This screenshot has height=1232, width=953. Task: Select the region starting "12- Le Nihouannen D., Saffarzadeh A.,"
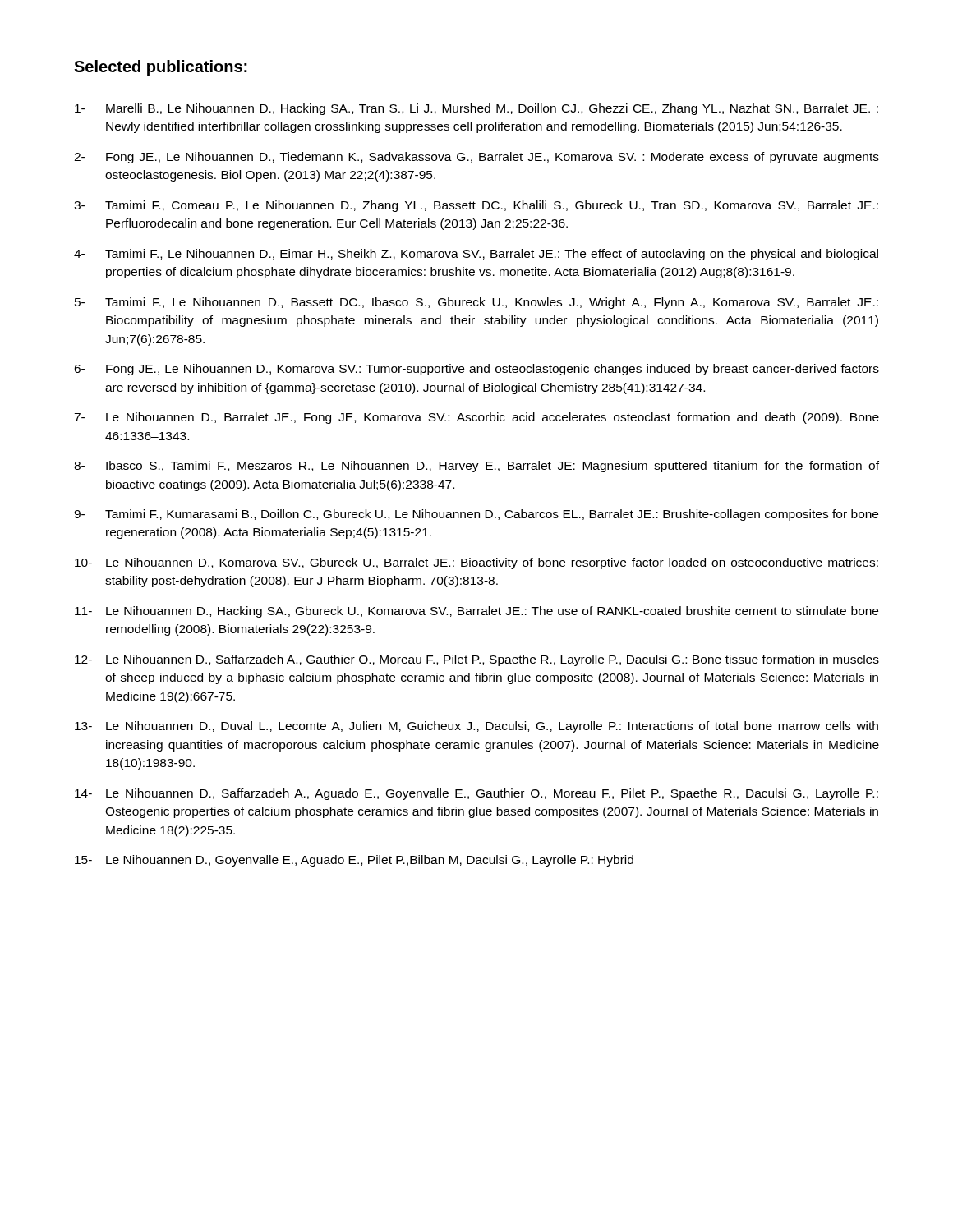[476, 678]
